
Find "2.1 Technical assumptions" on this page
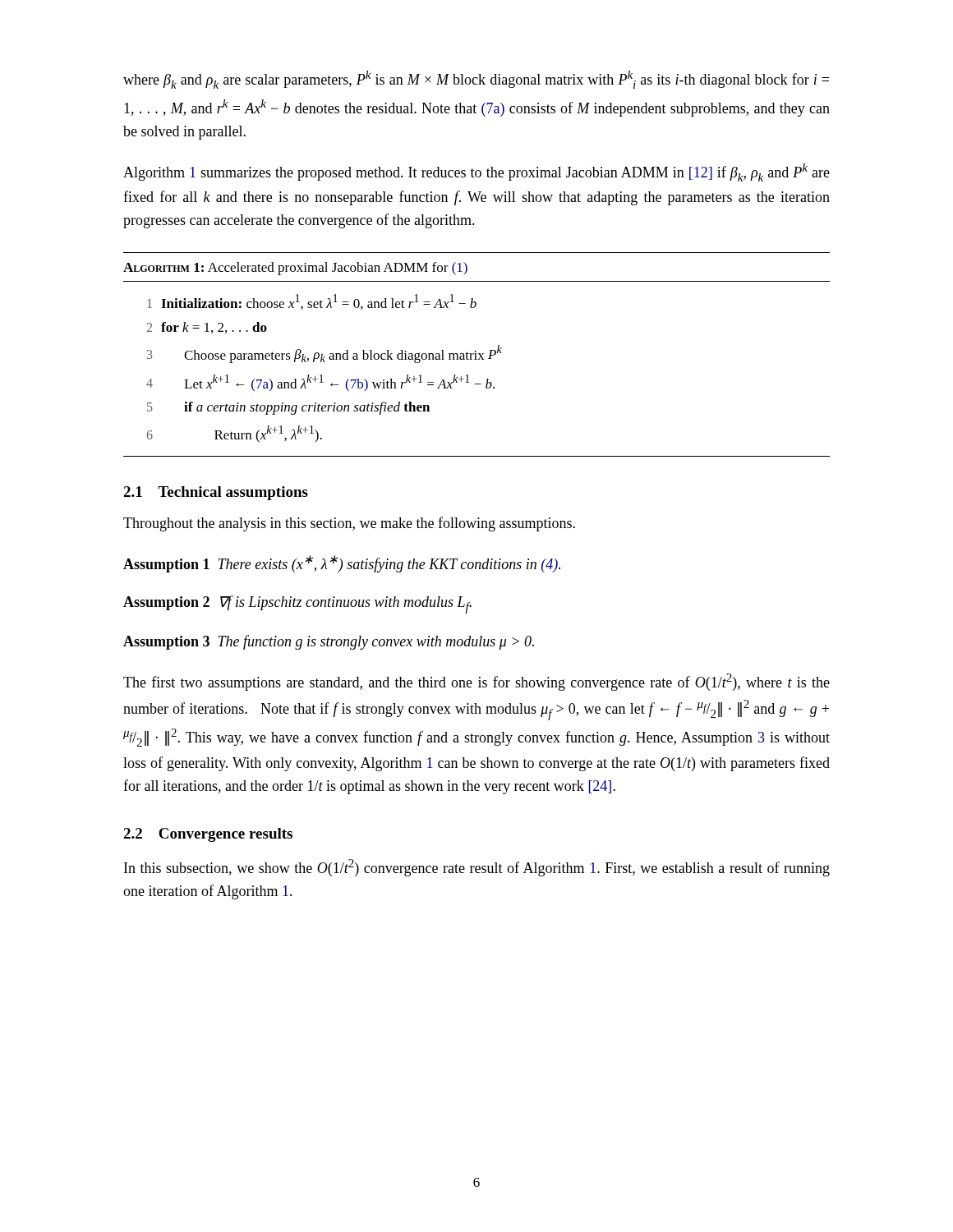tap(216, 493)
